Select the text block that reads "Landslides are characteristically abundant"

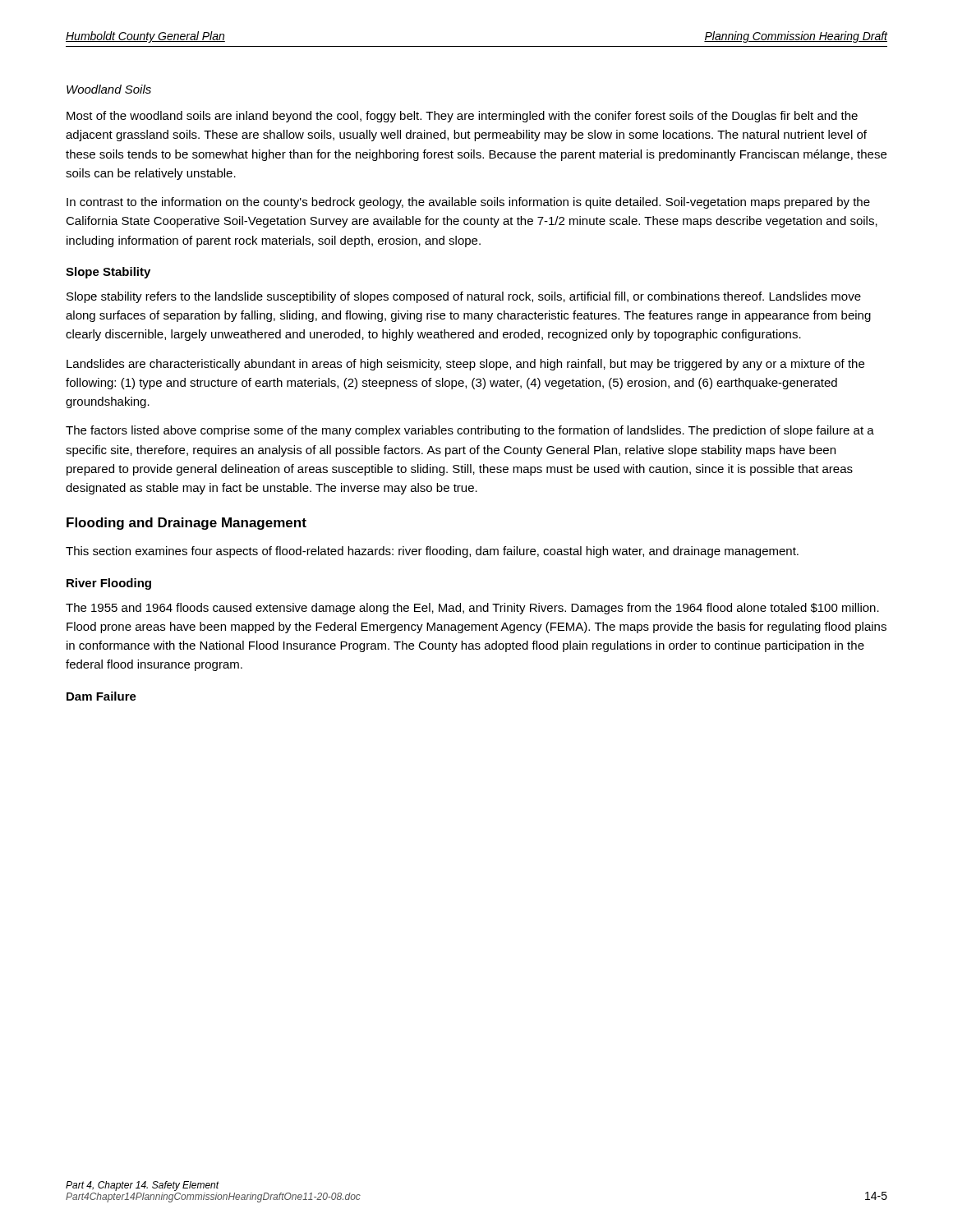coord(476,382)
